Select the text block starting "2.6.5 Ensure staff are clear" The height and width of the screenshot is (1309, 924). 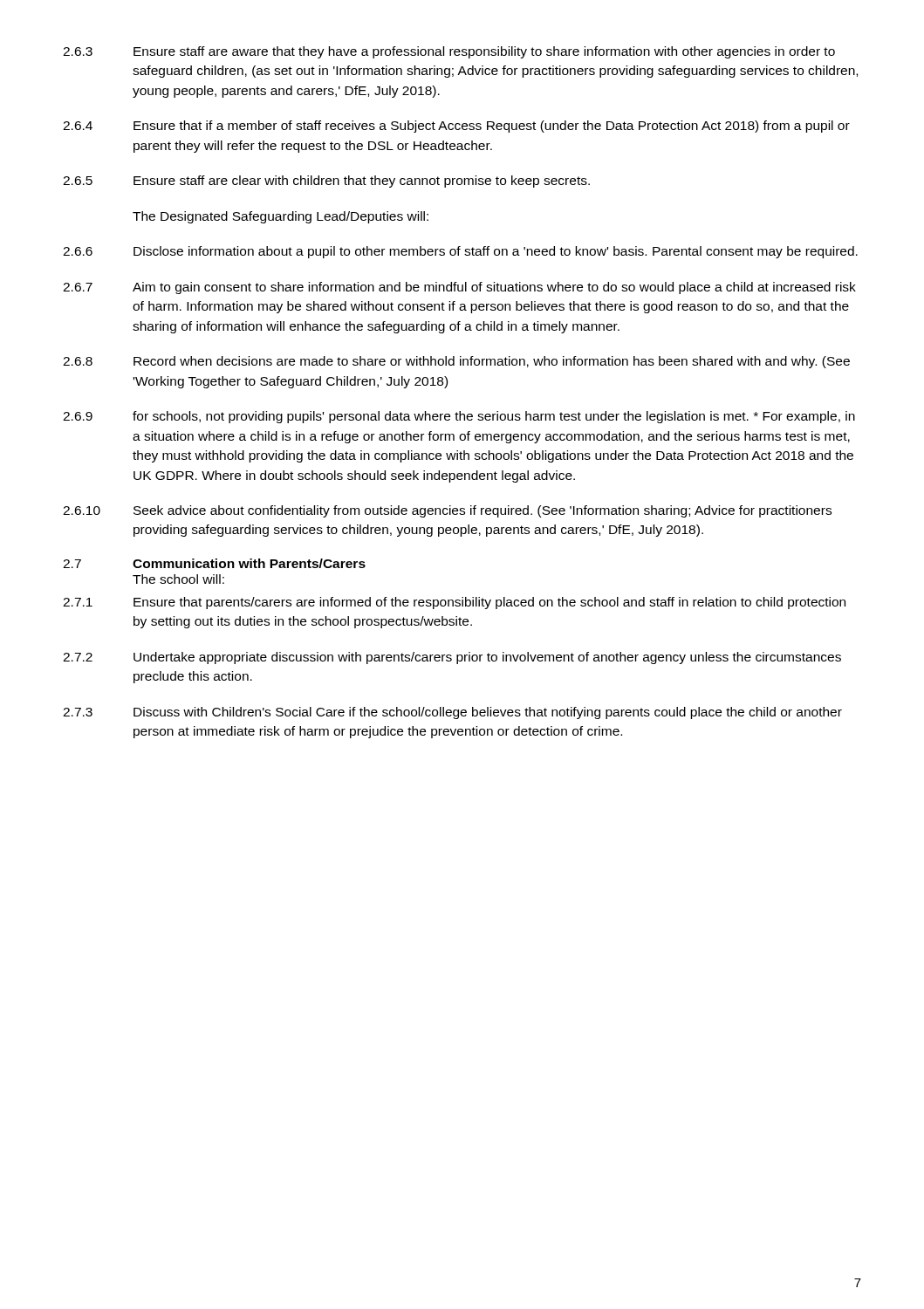click(462, 181)
